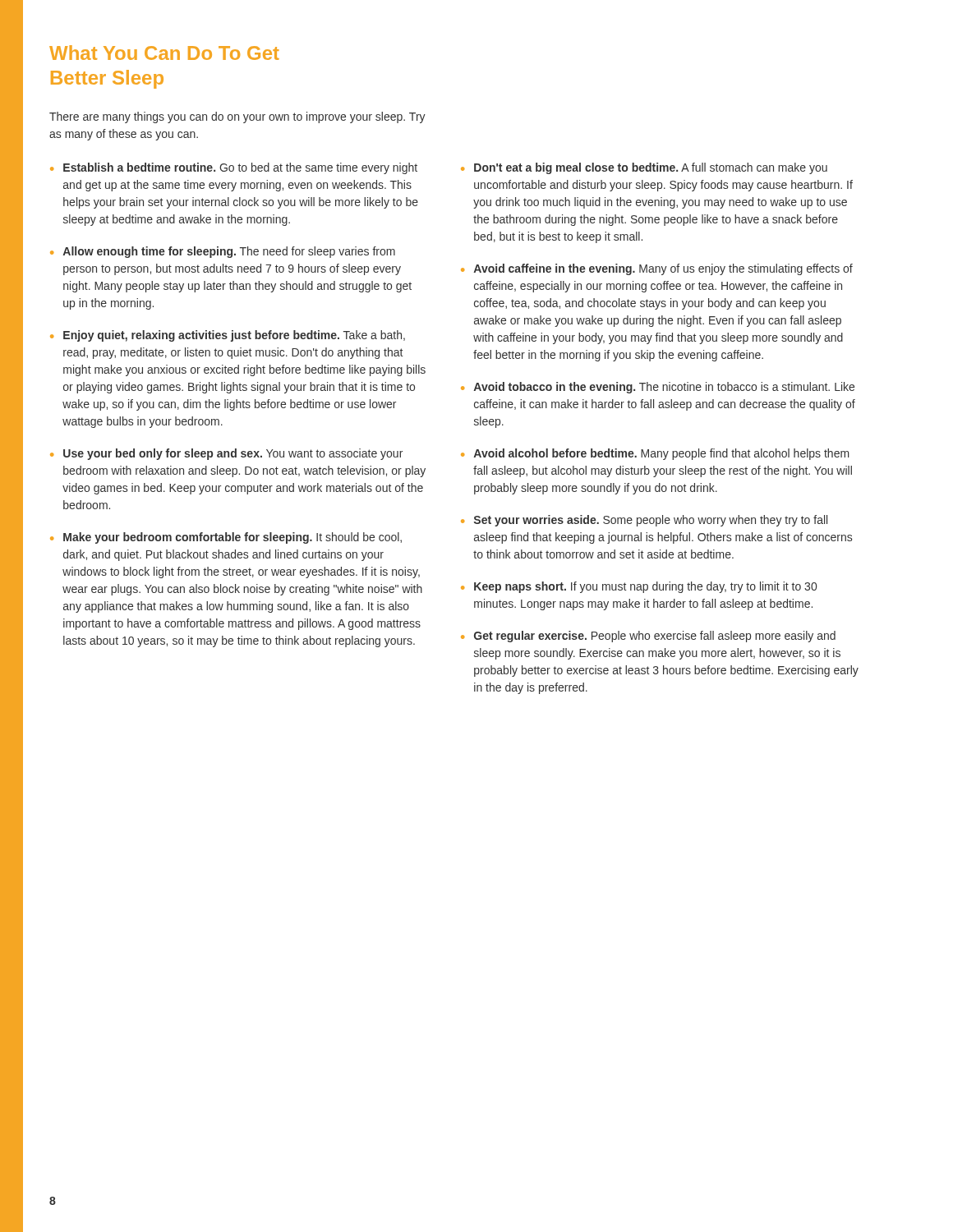Find the list item with the text "• Establish a bedtime routine."

tap(238, 194)
